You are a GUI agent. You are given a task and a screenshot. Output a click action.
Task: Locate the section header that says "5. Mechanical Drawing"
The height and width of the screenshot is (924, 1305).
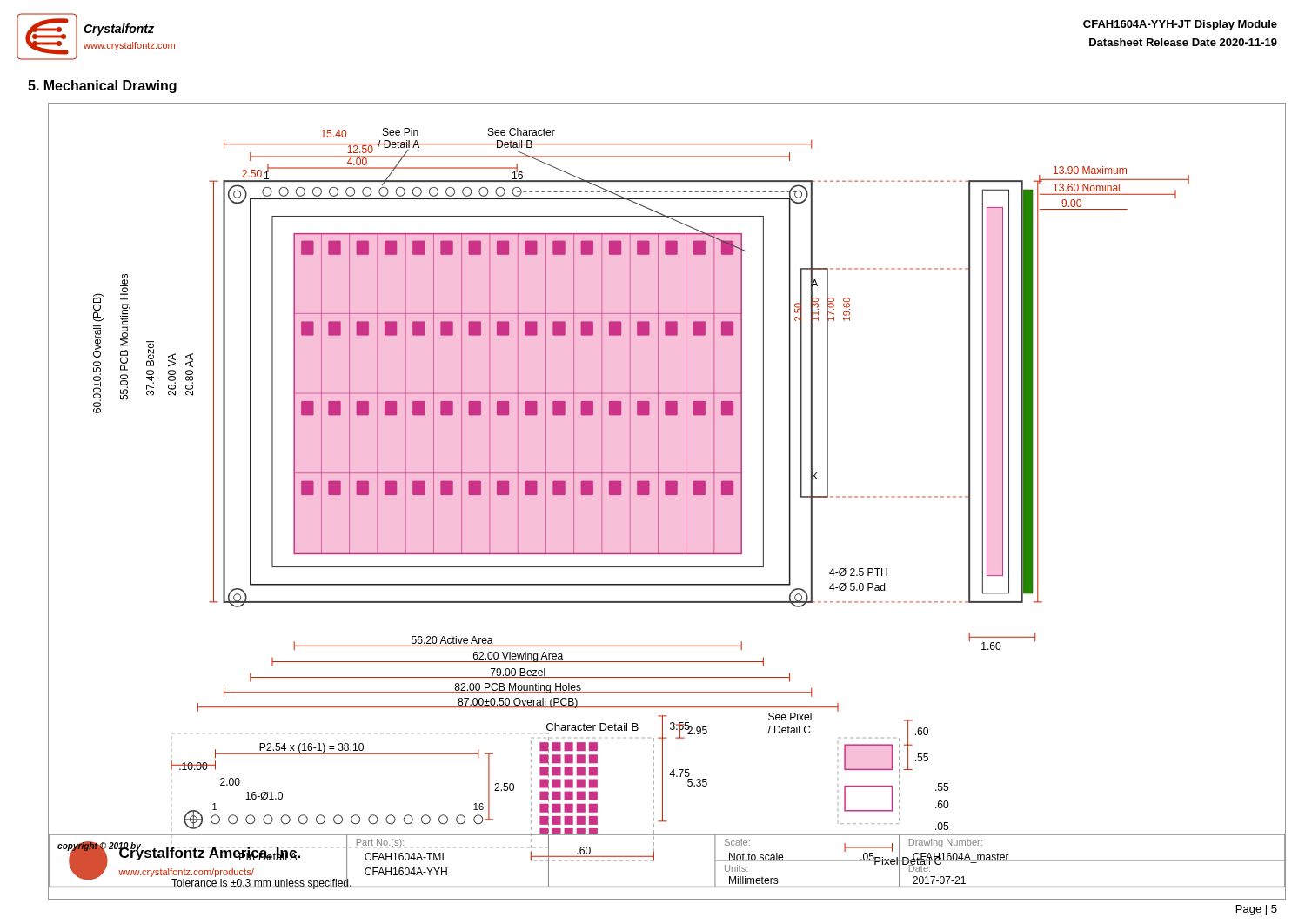click(x=102, y=86)
